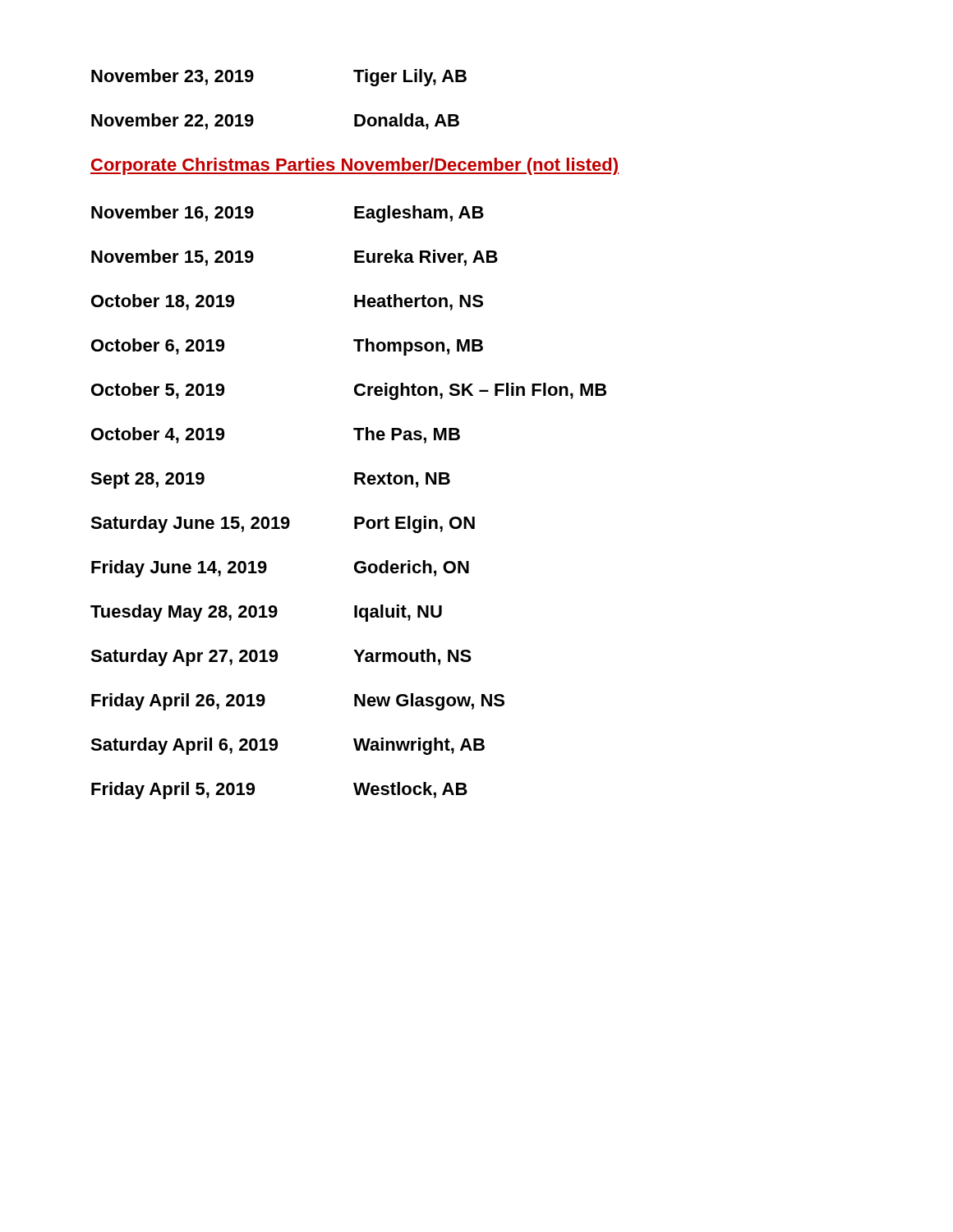Find the block on this page that starts "October 5, 2019 Creighton,"
The height and width of the screenshot is (1232, 953).
[349, 390]
